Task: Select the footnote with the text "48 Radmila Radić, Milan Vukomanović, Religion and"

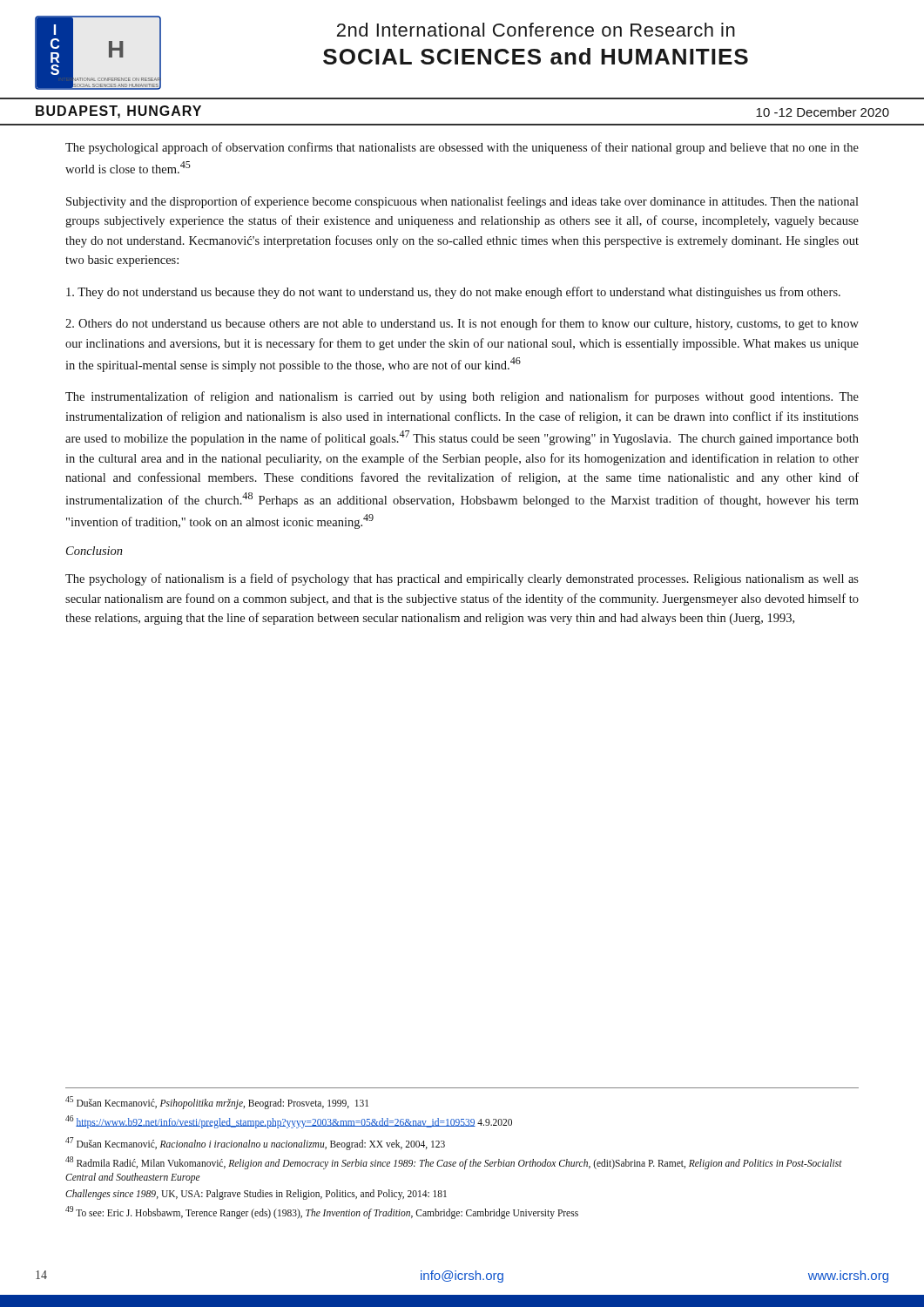Action: 453,1168
